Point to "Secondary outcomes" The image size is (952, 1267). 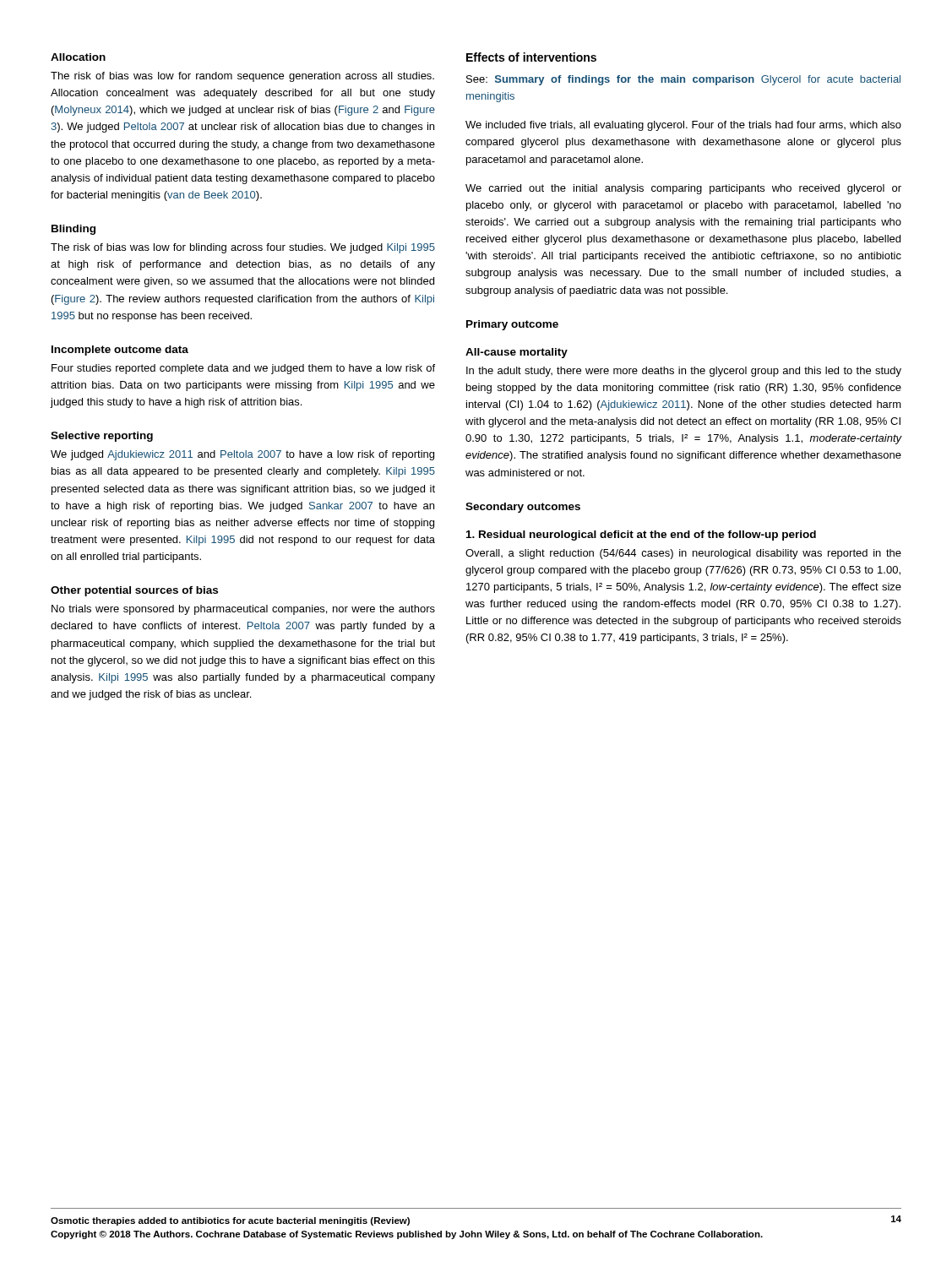523,506
